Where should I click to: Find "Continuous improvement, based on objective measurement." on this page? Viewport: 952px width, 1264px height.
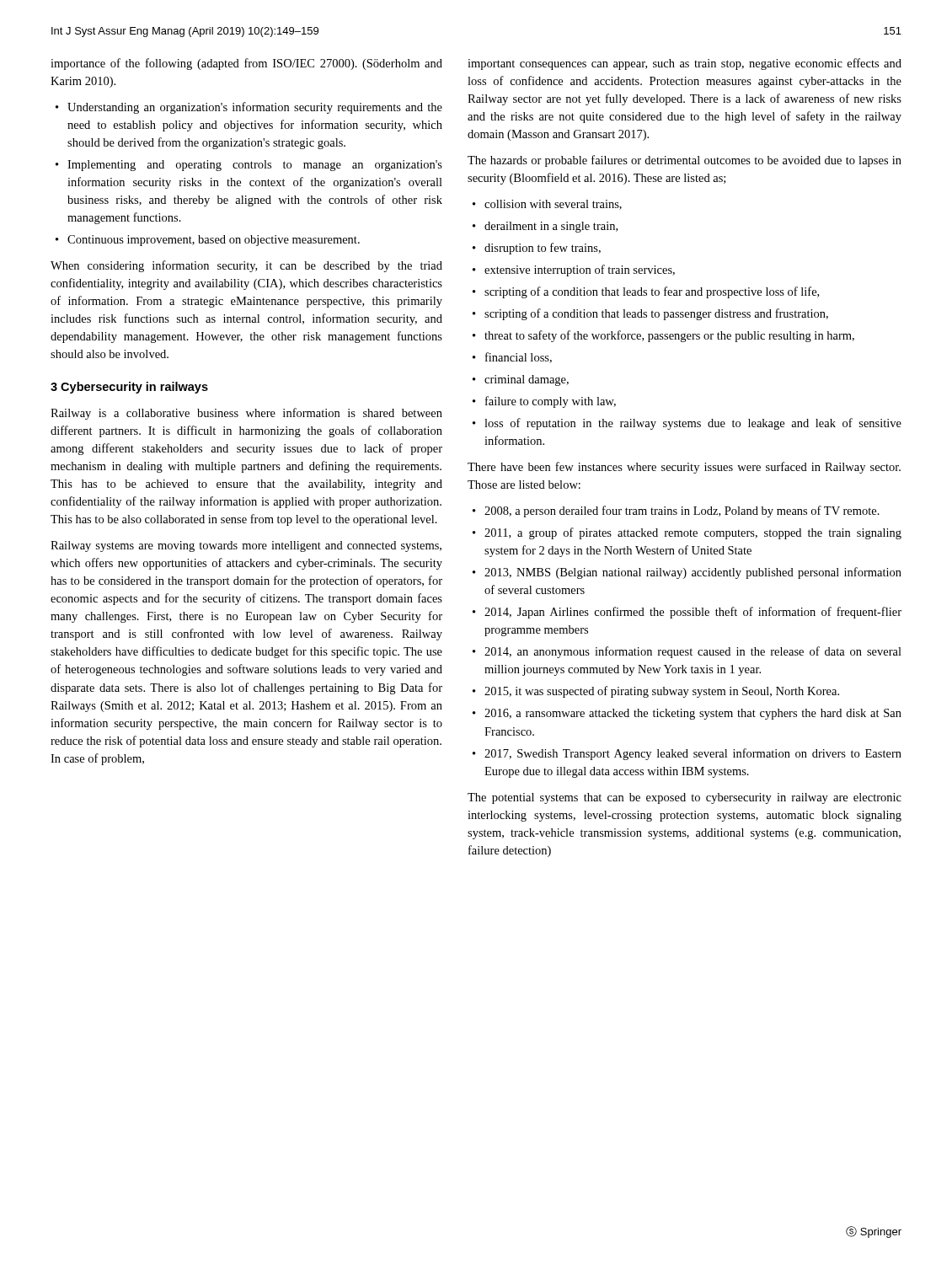point(214,239)
